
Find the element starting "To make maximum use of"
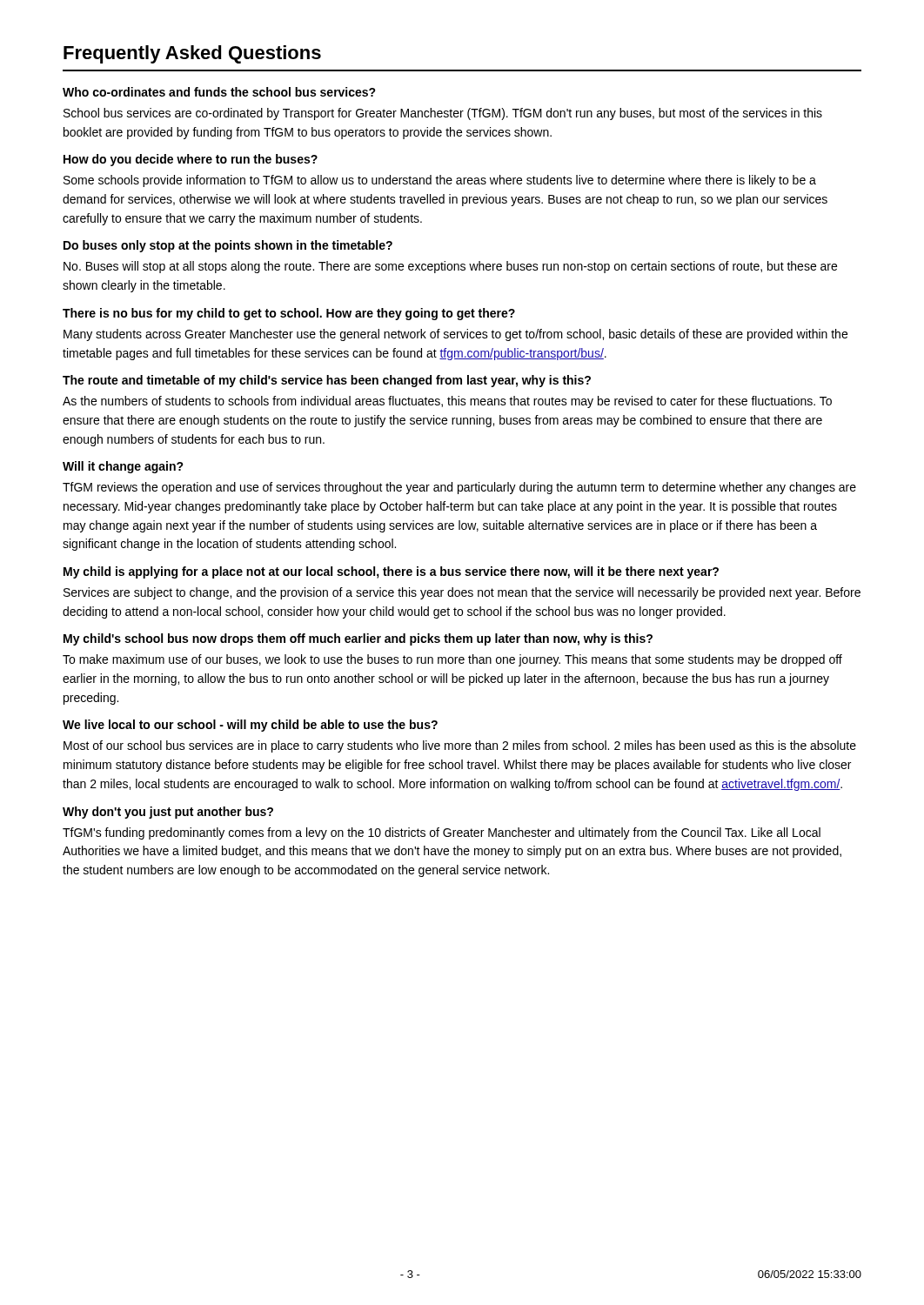(452, 679)
